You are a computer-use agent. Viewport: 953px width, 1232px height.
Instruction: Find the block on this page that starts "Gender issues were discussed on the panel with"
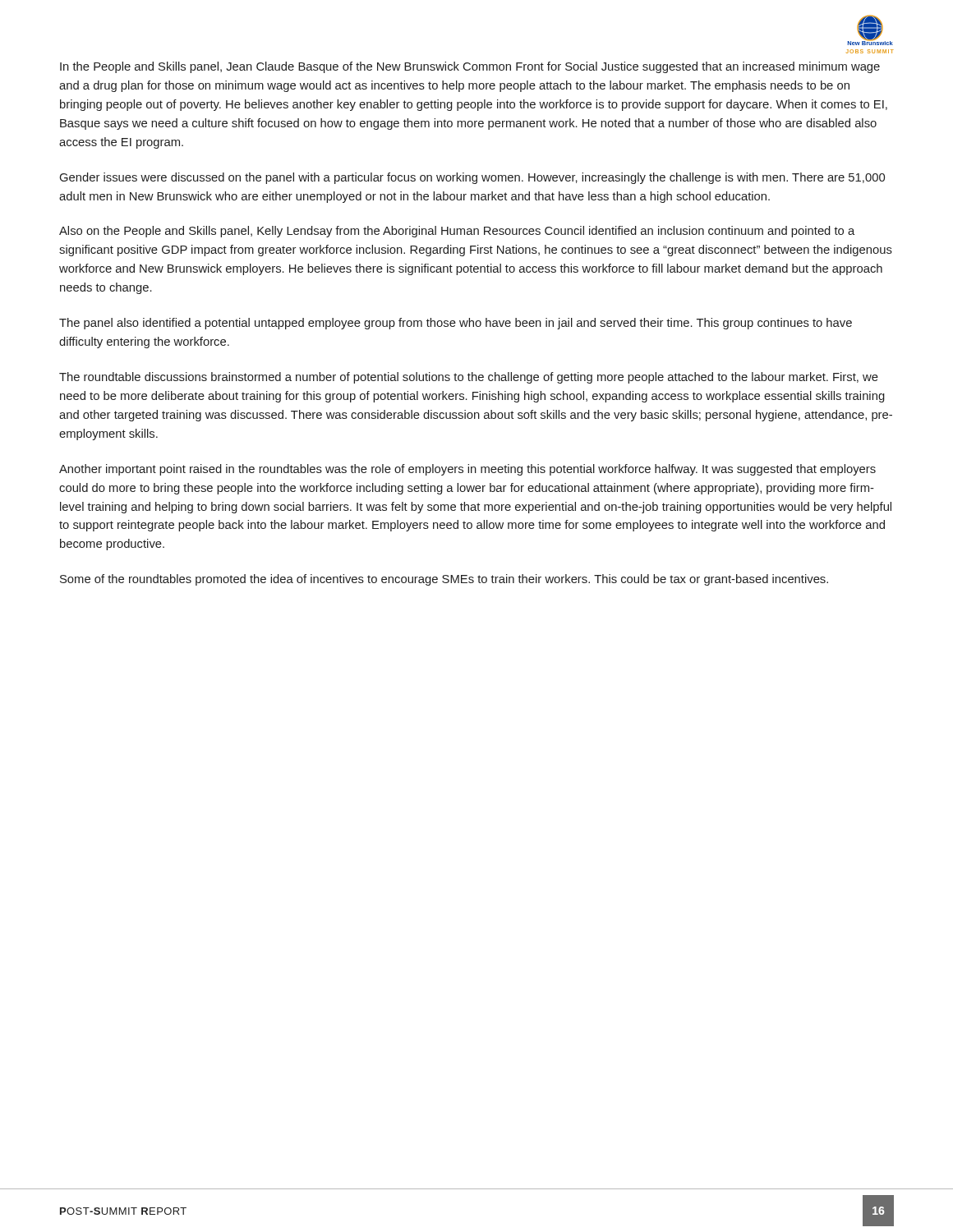tap(472, 187)
